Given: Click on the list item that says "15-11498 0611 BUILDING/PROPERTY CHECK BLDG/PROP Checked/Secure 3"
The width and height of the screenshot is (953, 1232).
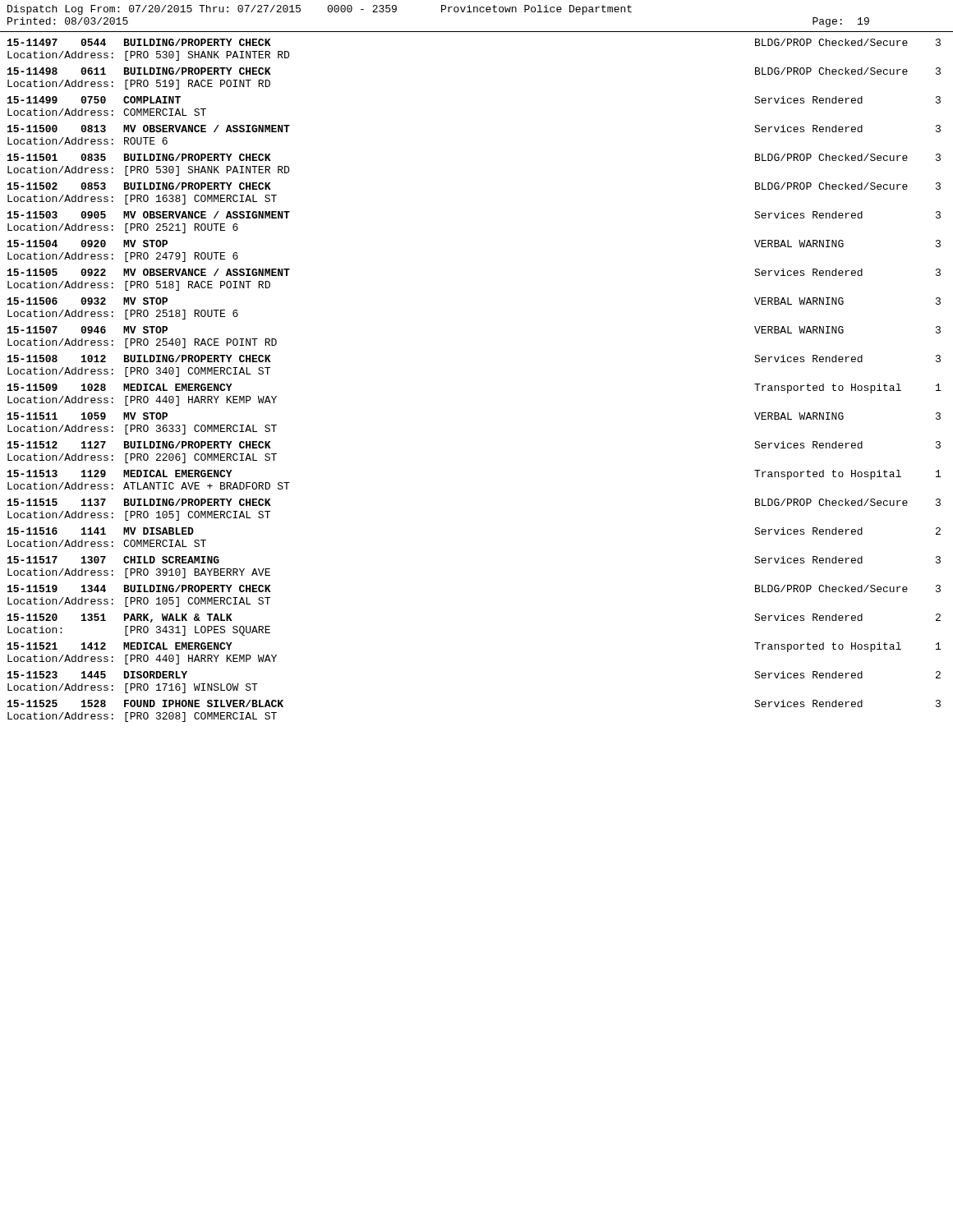Looking at the screenshot, I should click(x=29, y=71).
